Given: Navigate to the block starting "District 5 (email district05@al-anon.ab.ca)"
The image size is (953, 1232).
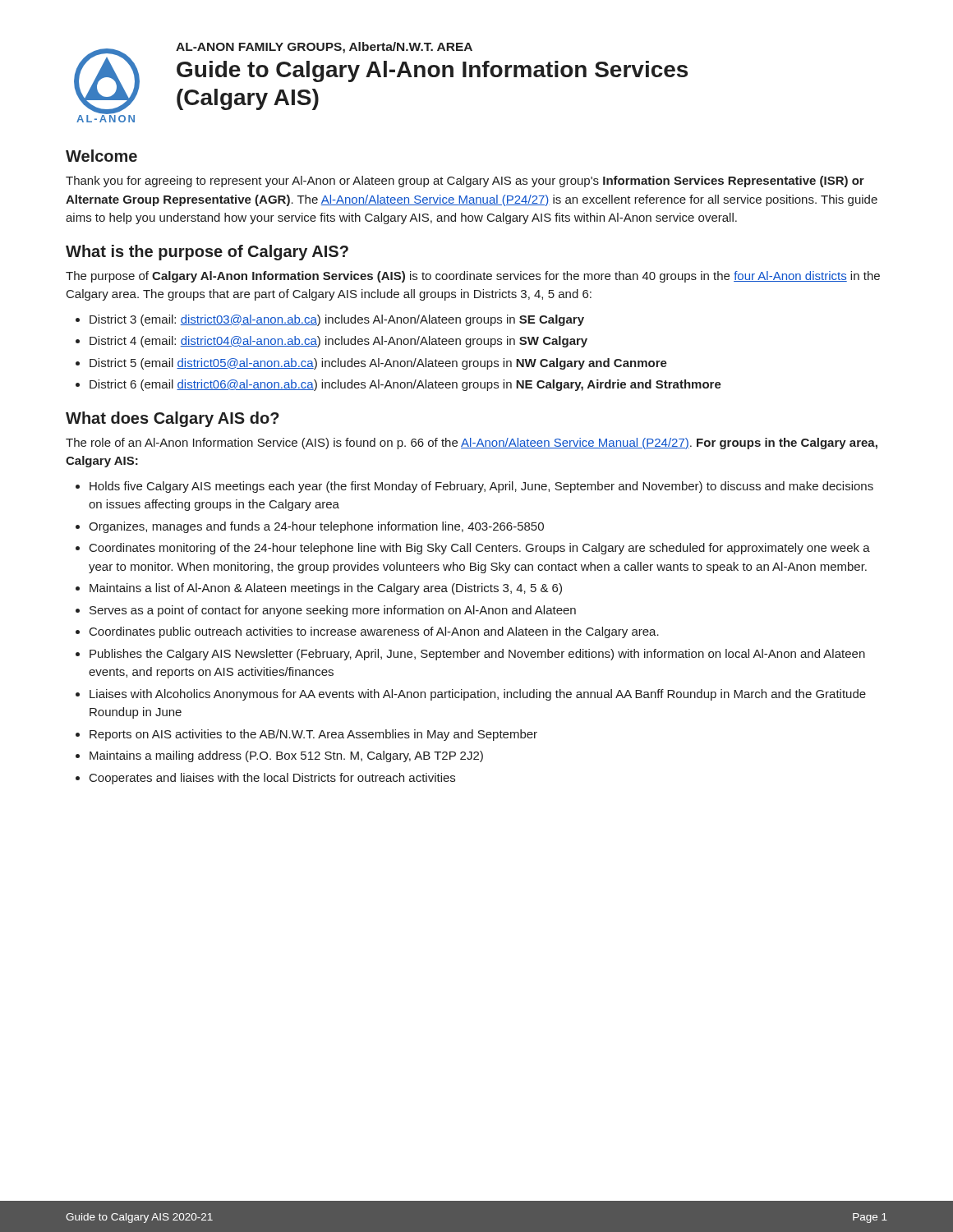Looking at the screenshot, I should 378,362.
